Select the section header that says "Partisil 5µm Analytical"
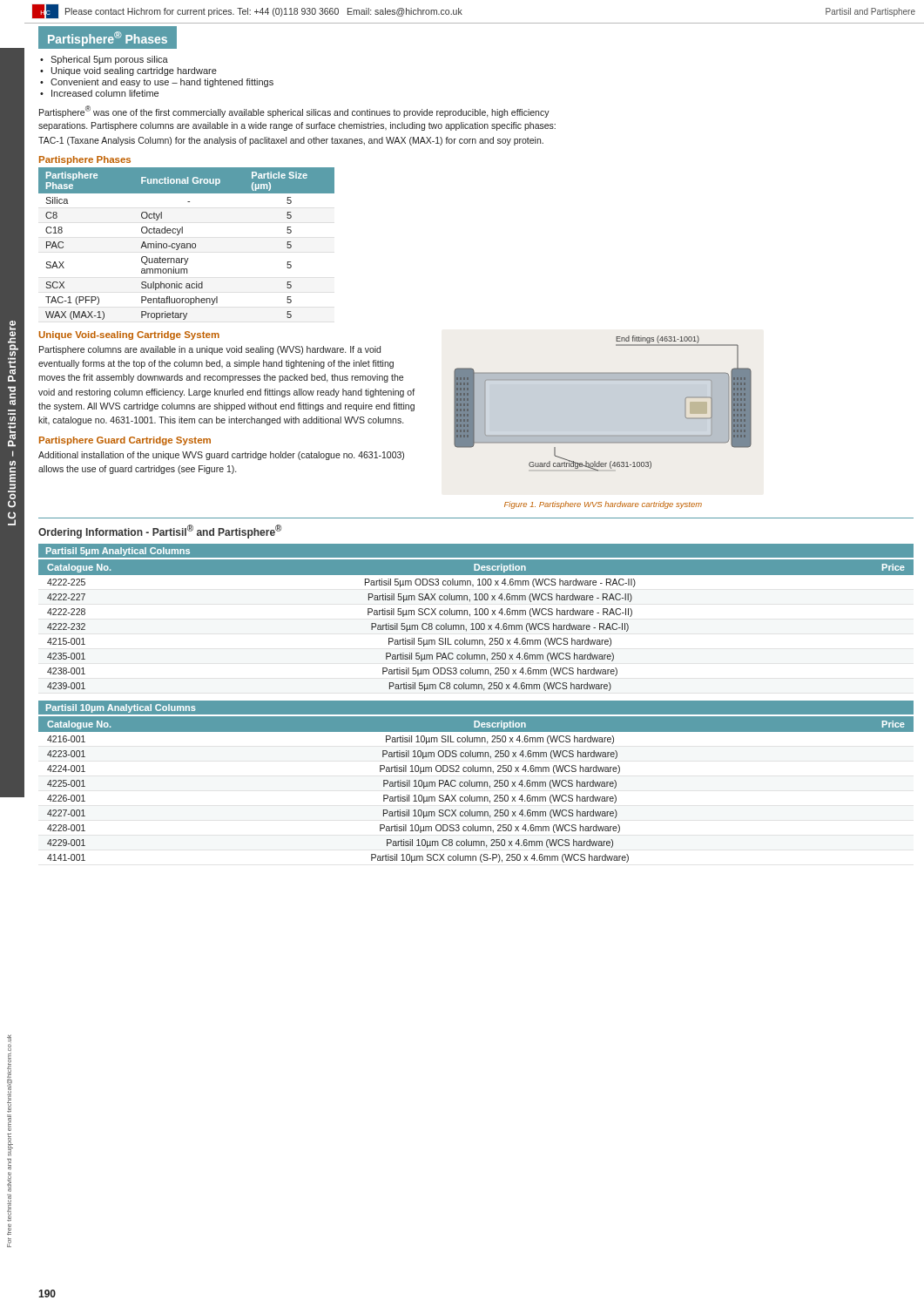Viewport: 924px width, 1307px height. tap(118, 551)
